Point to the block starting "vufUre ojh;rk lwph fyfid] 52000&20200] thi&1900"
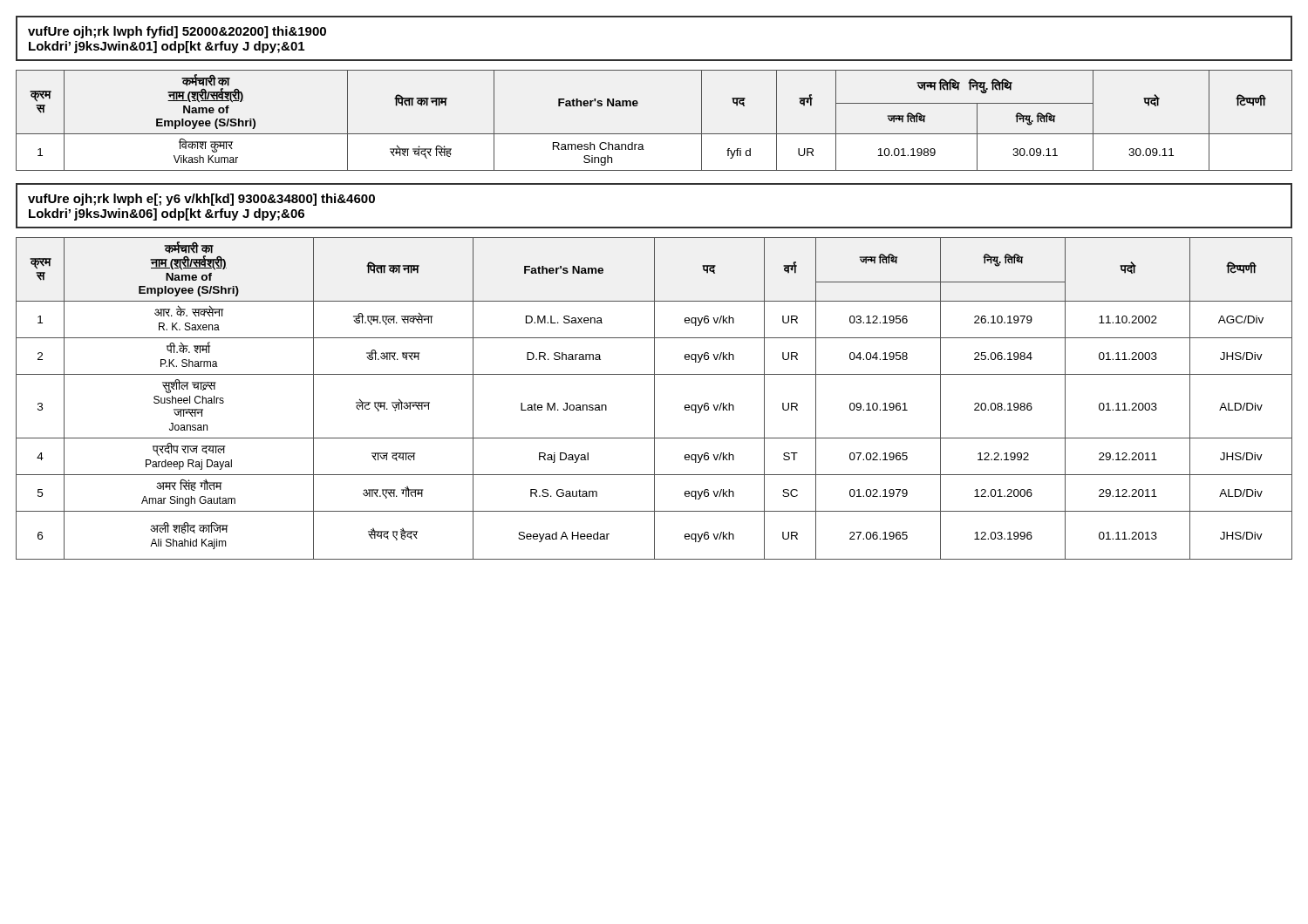 pos(654,38)
